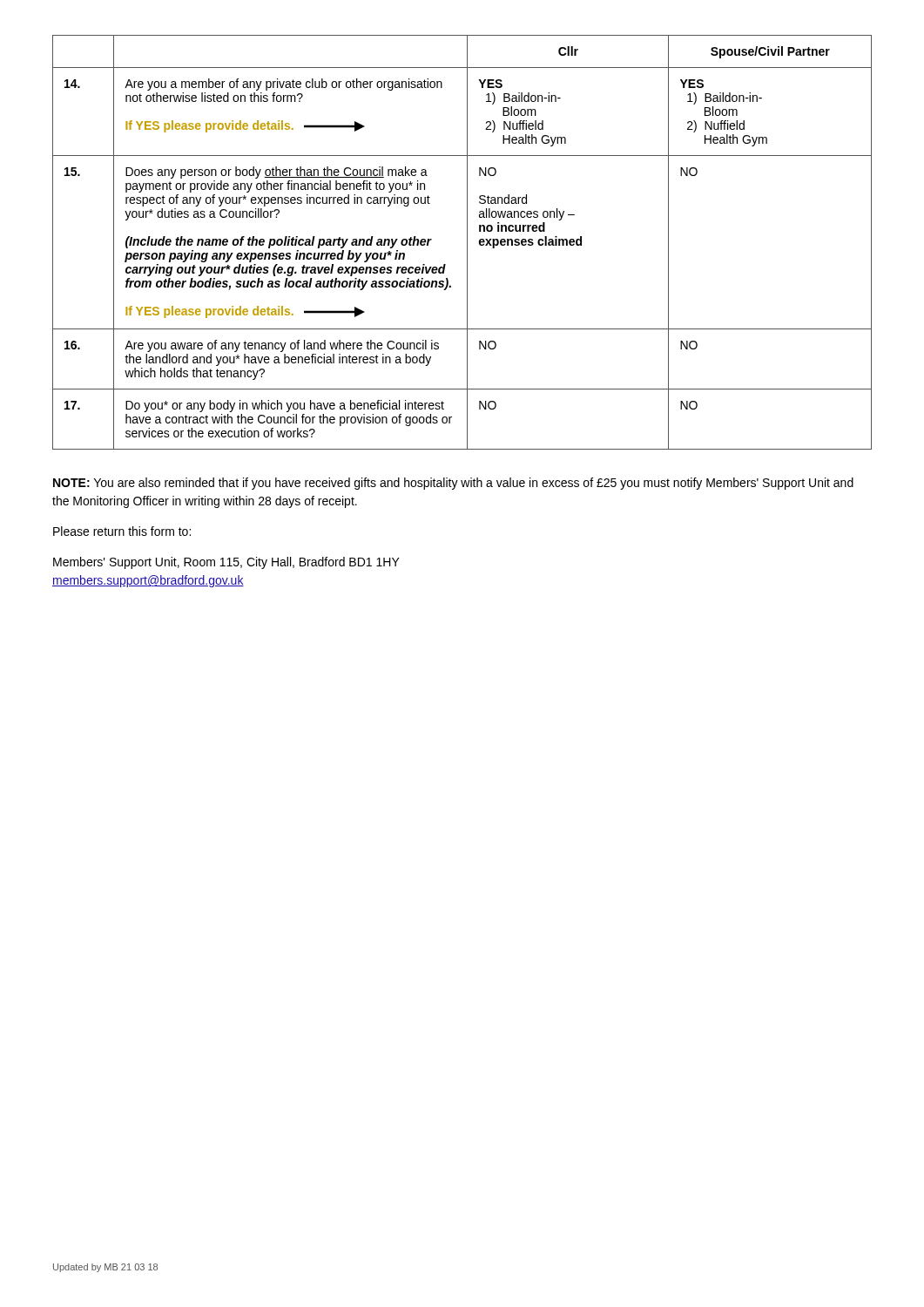Screen dimensions: 1307x924
Task: Locate the element starting "Members' Support Unit,"
Action: click(x=226, y=563)
